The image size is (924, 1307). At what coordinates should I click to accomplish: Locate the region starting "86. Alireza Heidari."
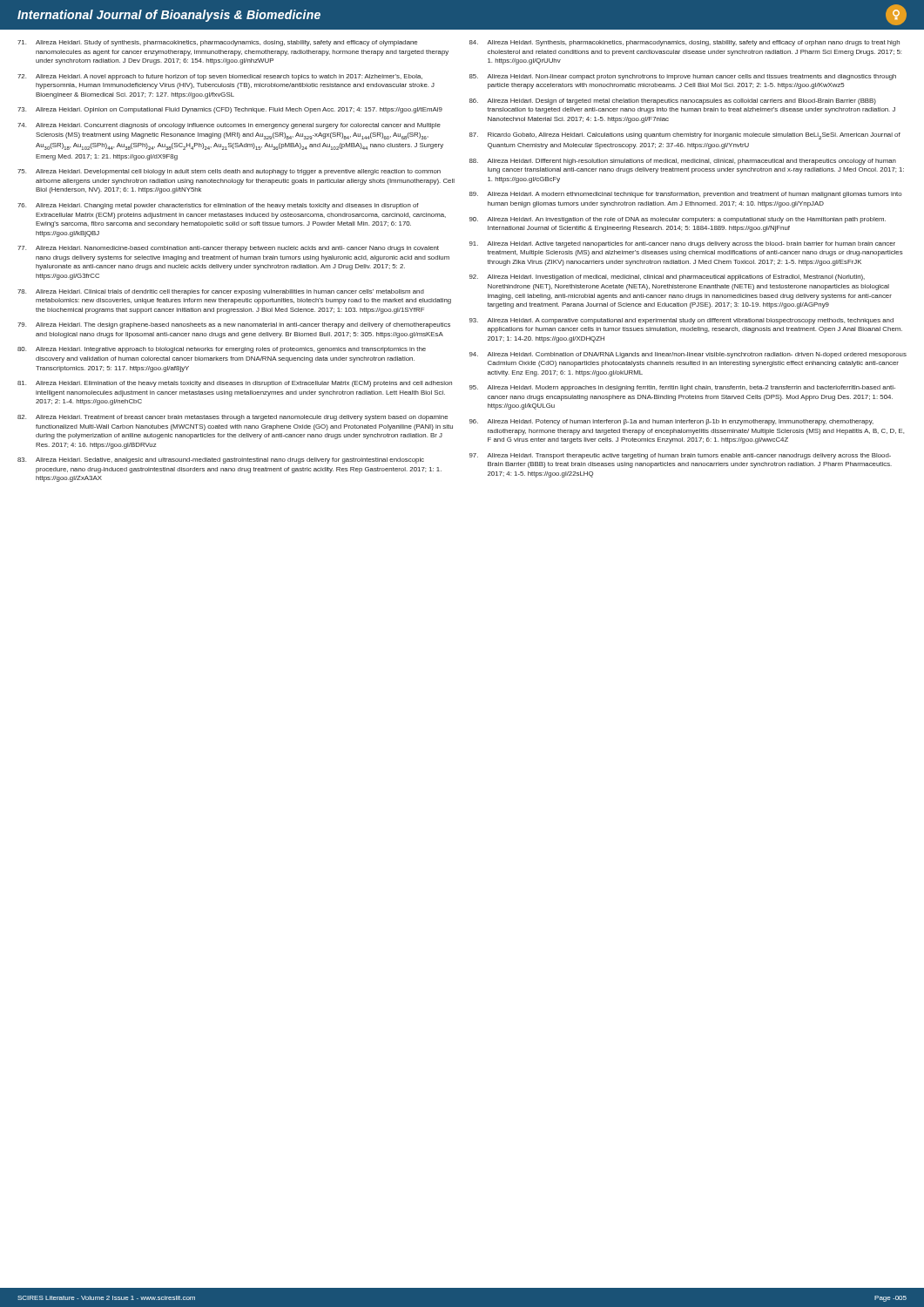click(x=688, y=110)
